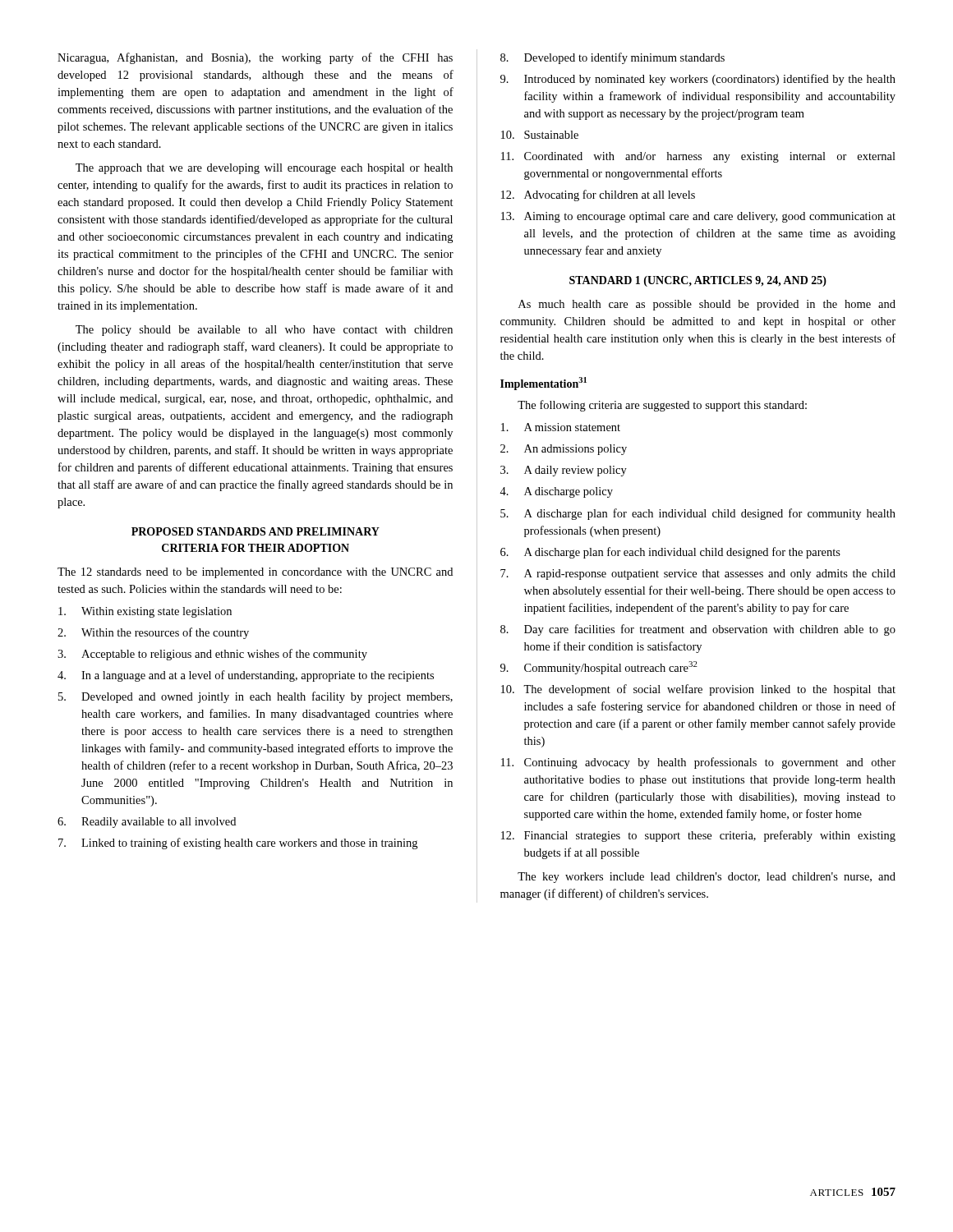Navigate to the text starting "The policy should be available to all"
Image resolution: width=953 pixels, height=1232 pixels.
point(255,416)
